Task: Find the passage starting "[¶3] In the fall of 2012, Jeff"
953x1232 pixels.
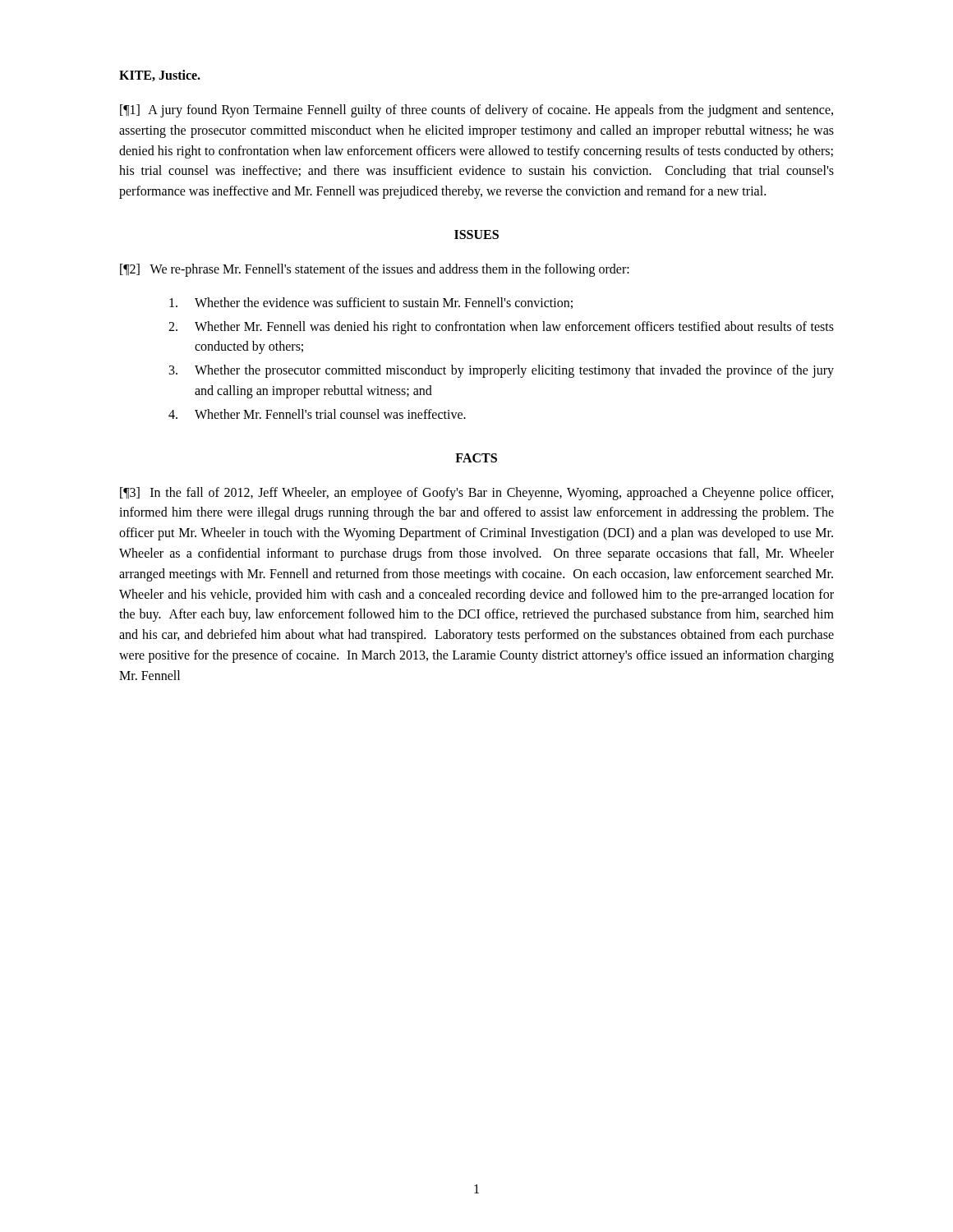Action: (476, 584)
